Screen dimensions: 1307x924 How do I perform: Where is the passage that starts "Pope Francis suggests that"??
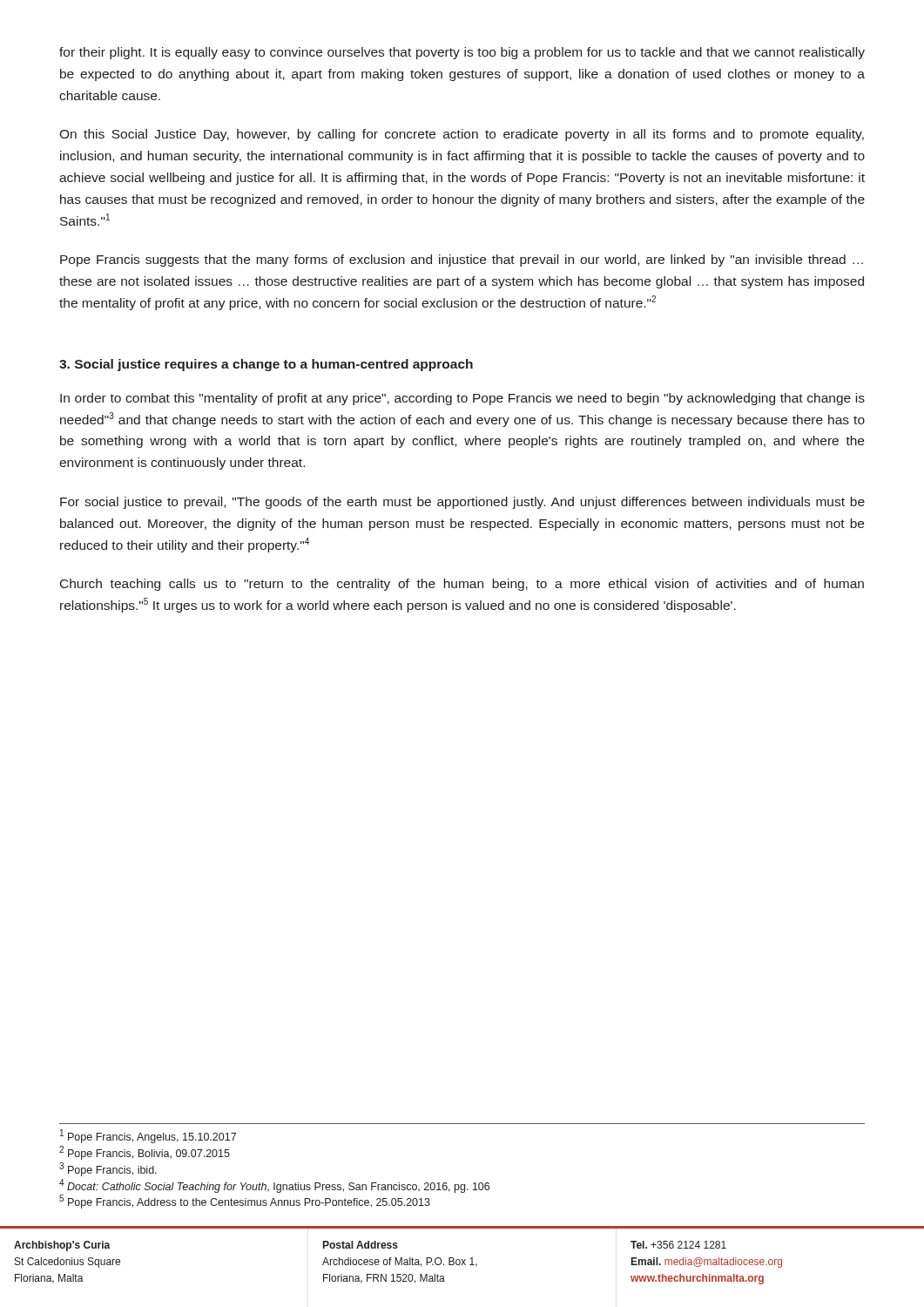[462, 281]
